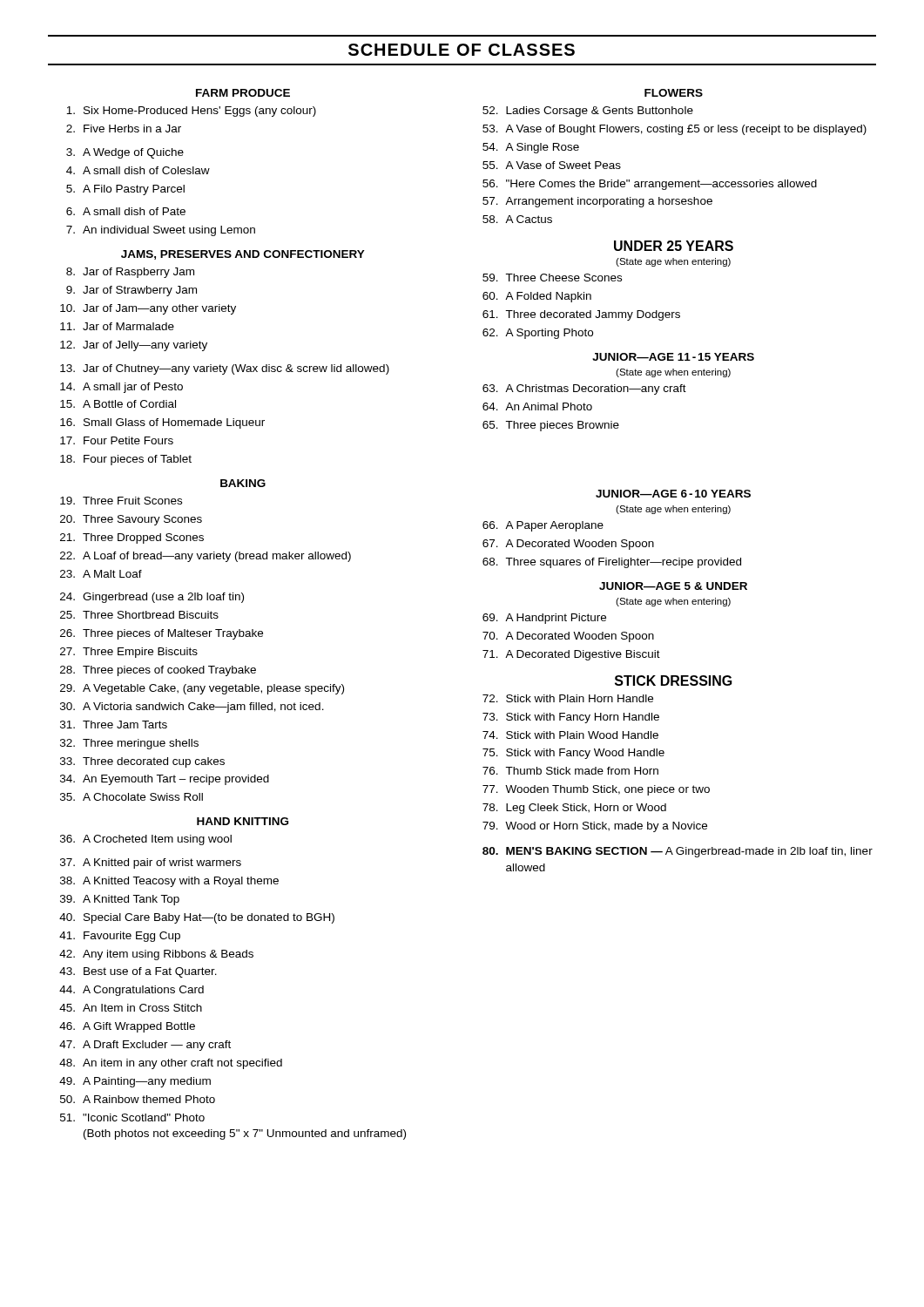Point to "36.A Crocheted Item using wool"
This screenshot has height=1307, width=924.
146,840
